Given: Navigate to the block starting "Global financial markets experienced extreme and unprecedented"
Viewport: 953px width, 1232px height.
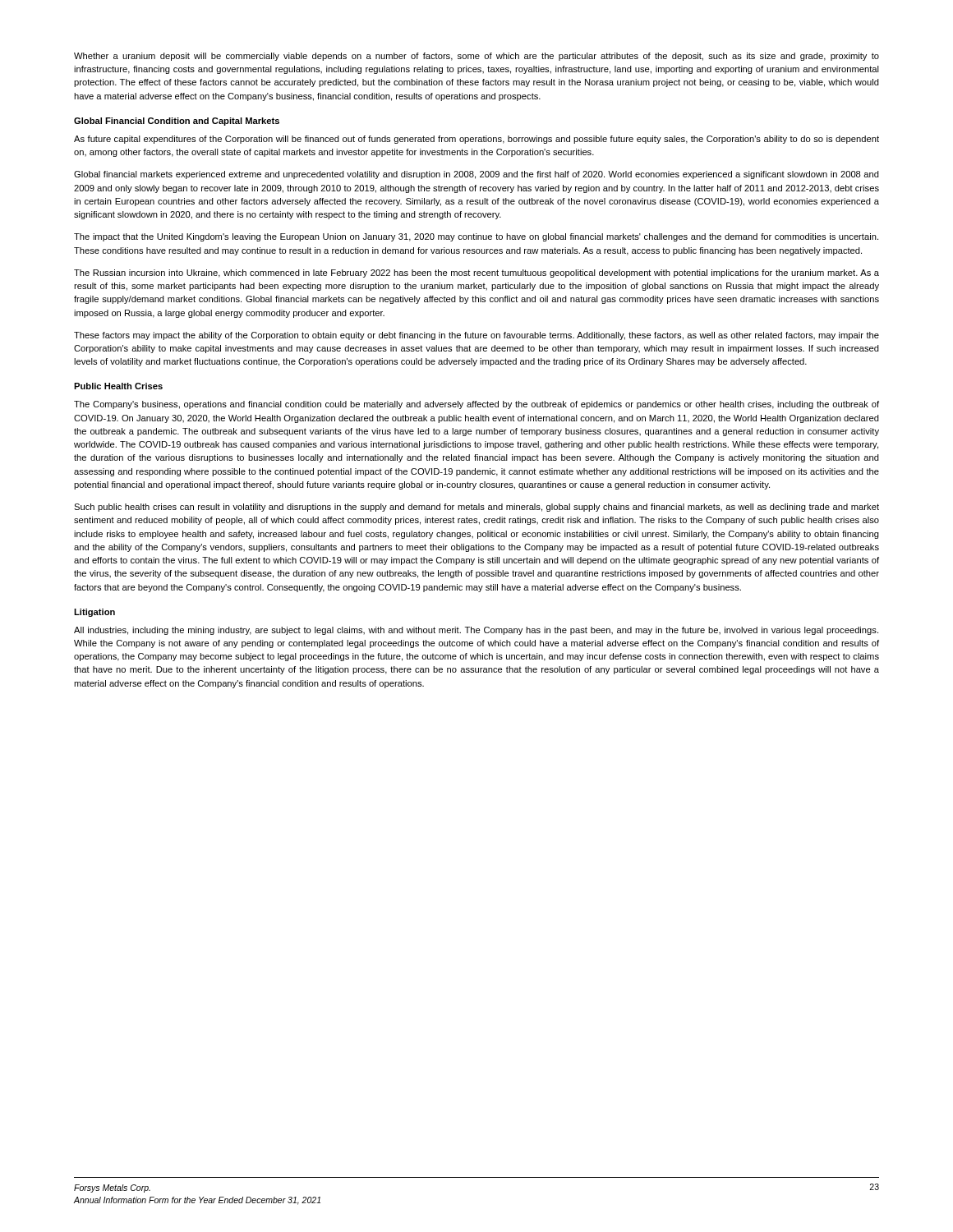Looking at the screenshot, I should (476, 194).
